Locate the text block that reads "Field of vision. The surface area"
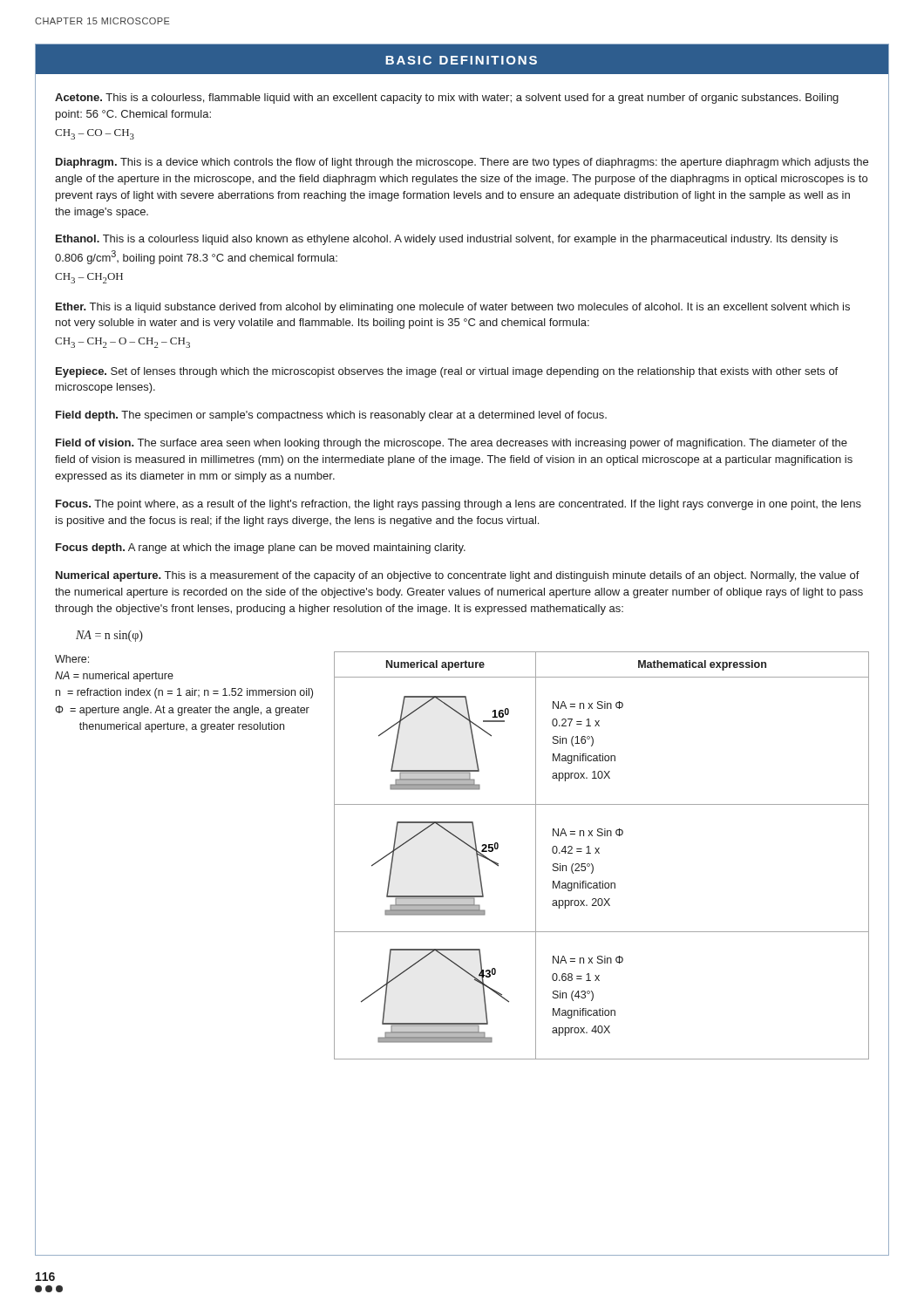 [462, 460]
